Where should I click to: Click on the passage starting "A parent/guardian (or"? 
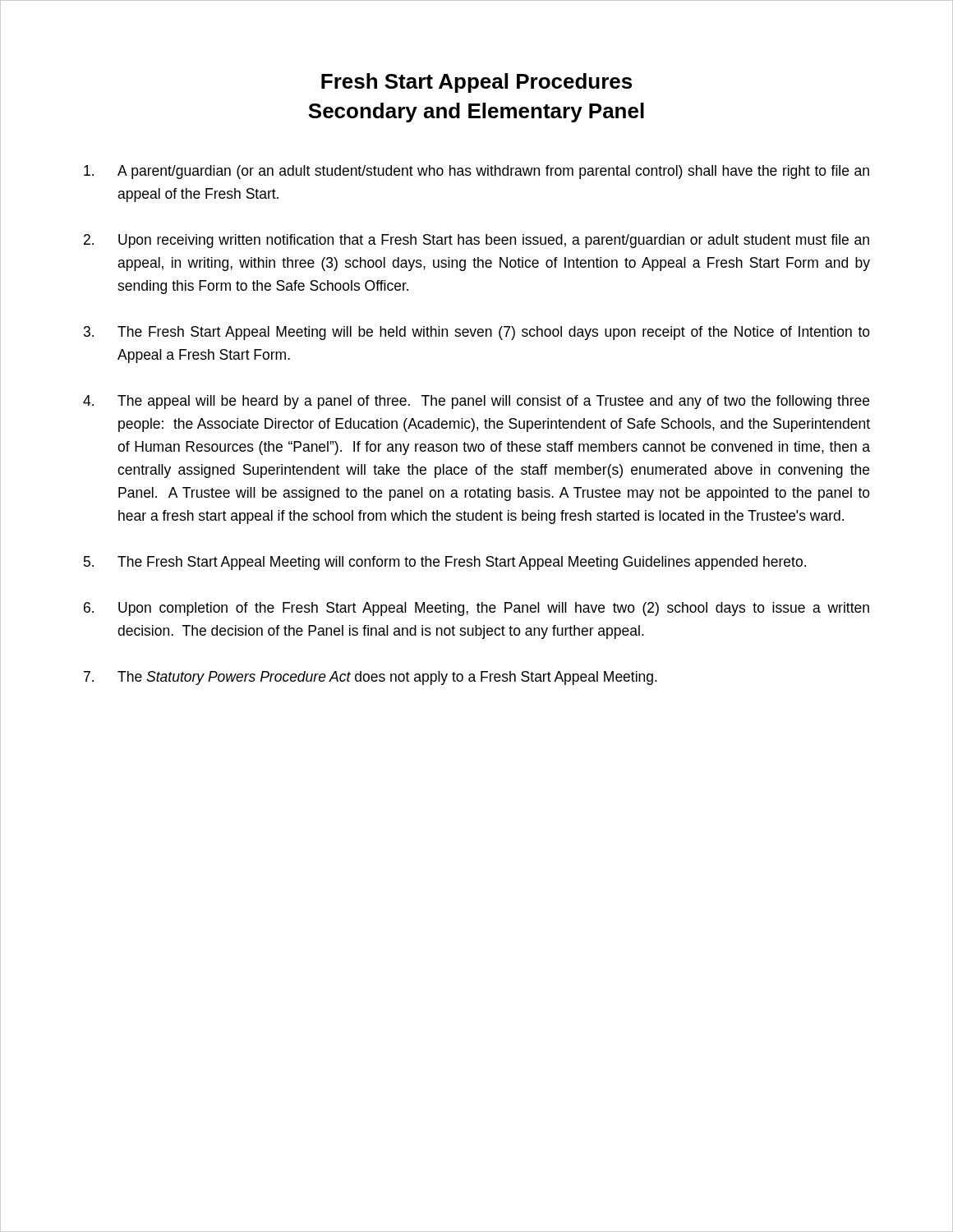476,182
